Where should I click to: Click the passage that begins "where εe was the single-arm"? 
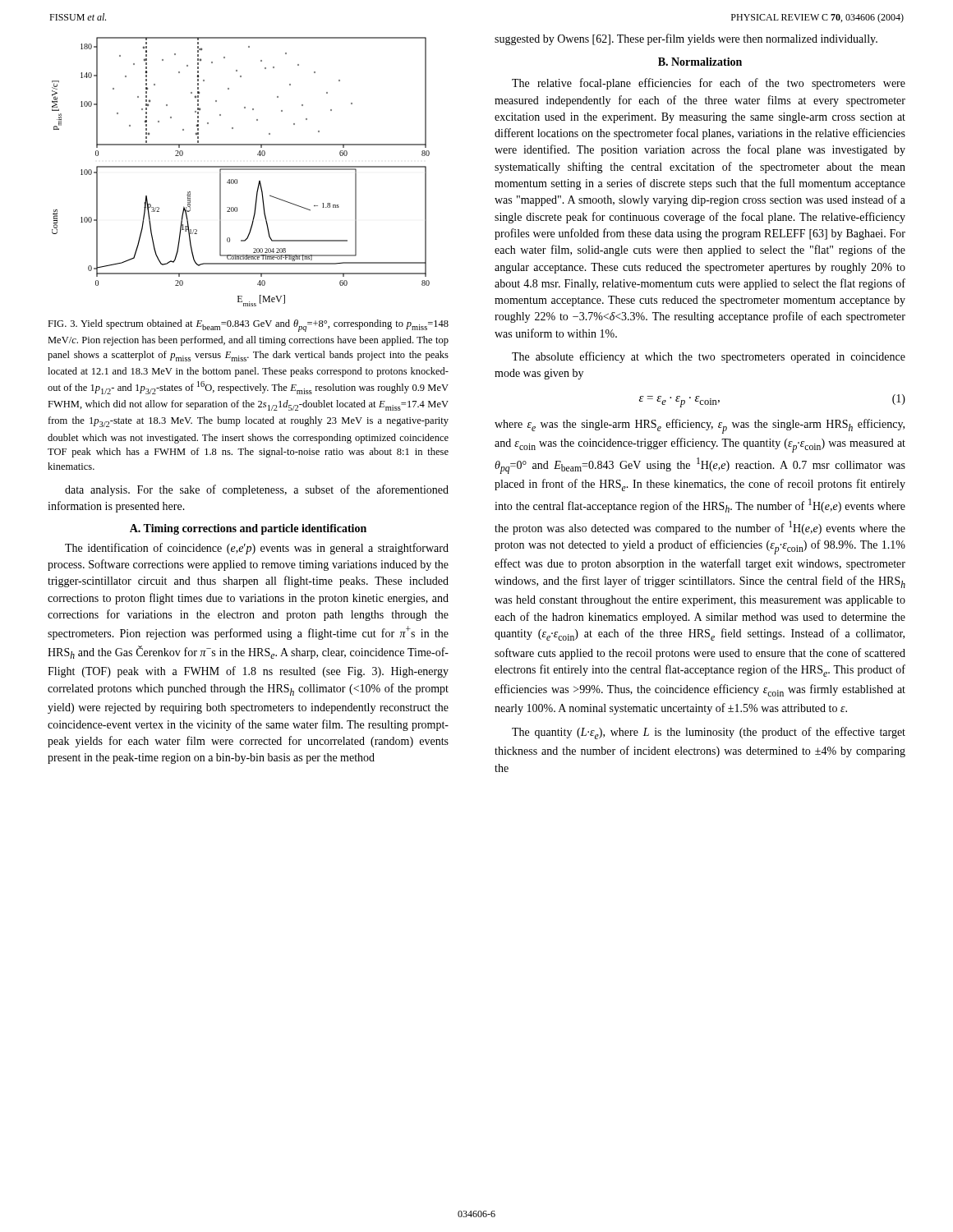point(700,597)
